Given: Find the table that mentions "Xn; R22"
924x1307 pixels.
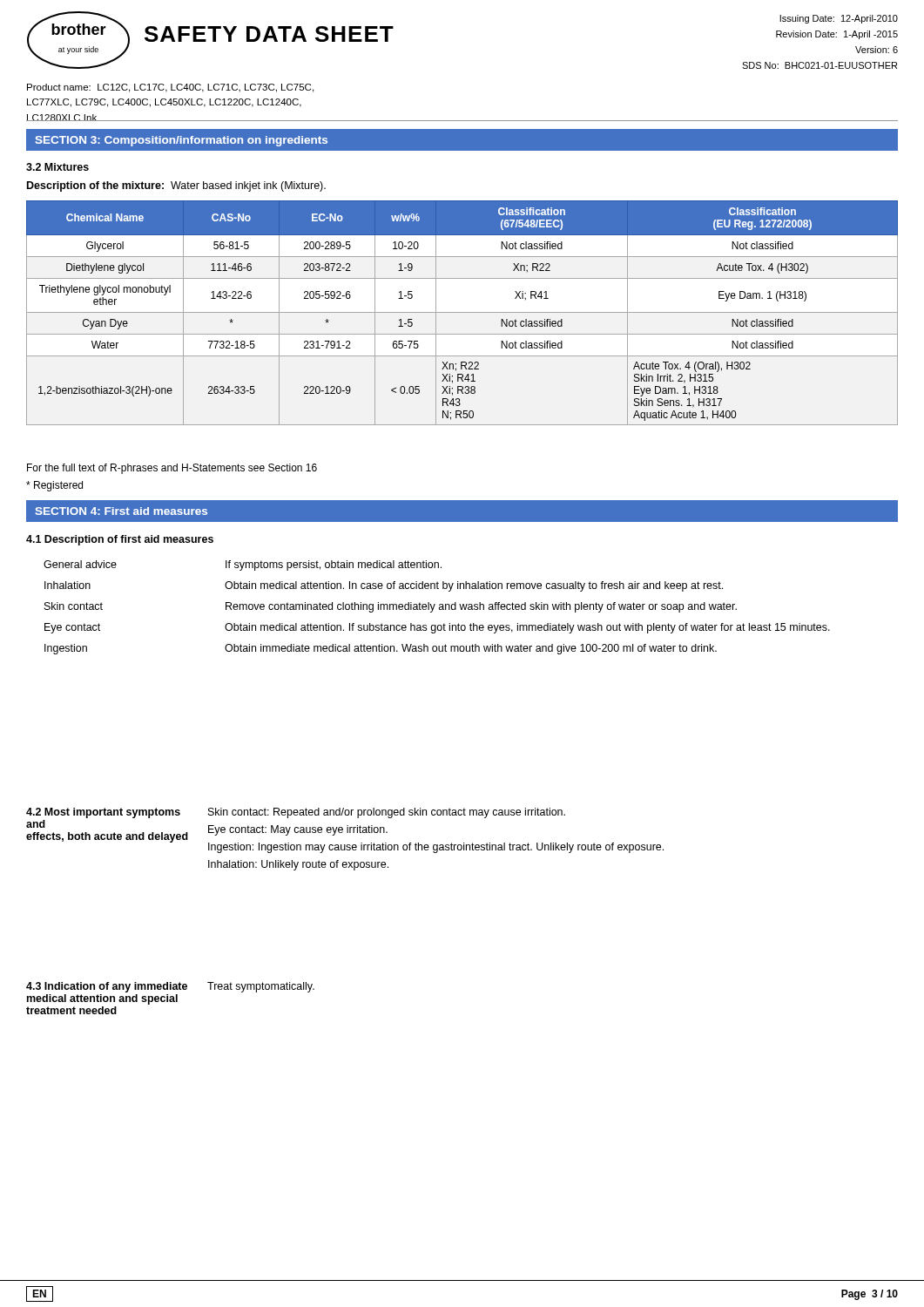Looking at the screenshot, I should [462, 313].
